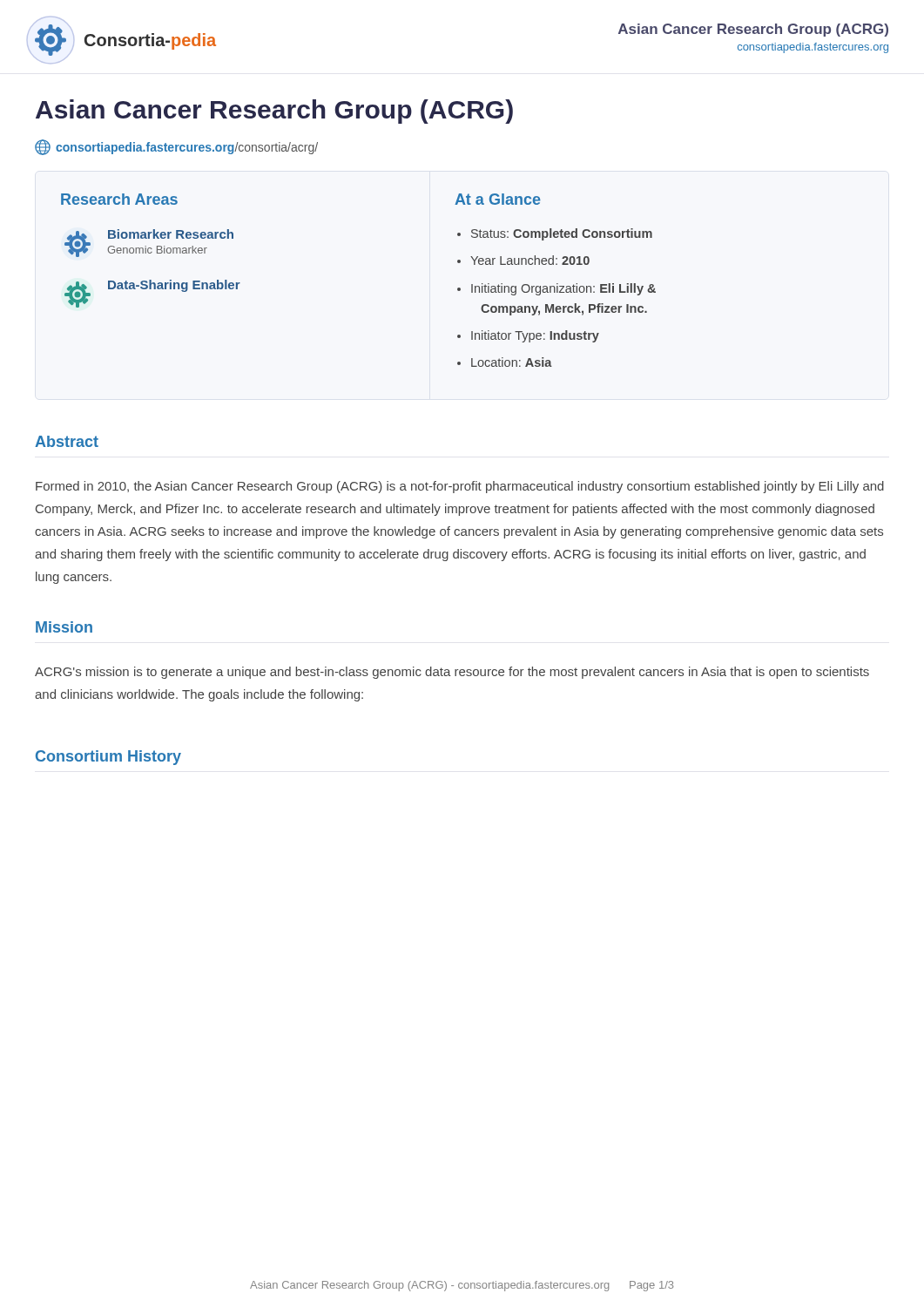Click where it says "Consortium History"
Screen dimensions: 1307x924
point(108,756)
